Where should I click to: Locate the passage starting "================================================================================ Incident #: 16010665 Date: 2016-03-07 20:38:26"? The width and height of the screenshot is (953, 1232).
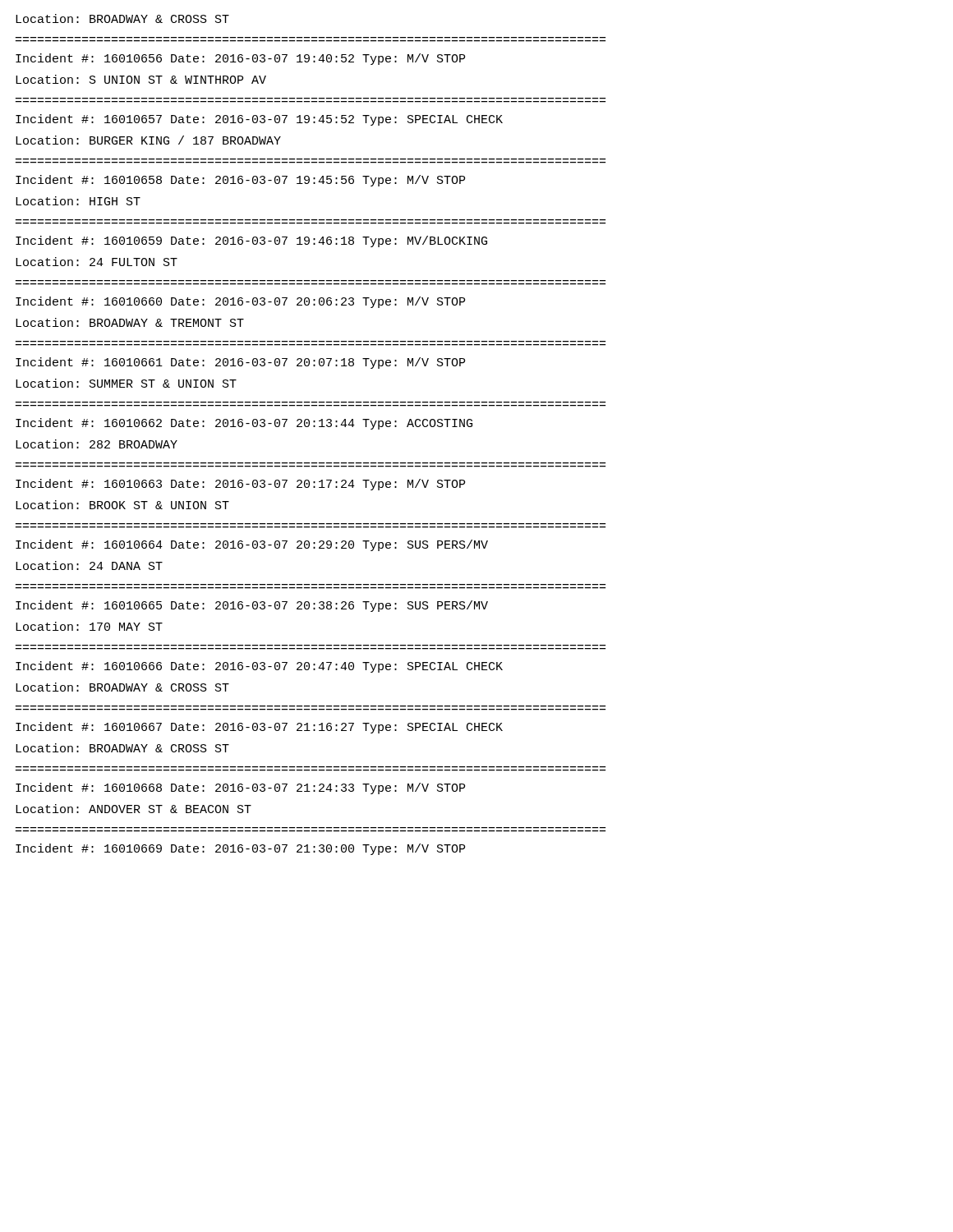(x=476, y=609)
